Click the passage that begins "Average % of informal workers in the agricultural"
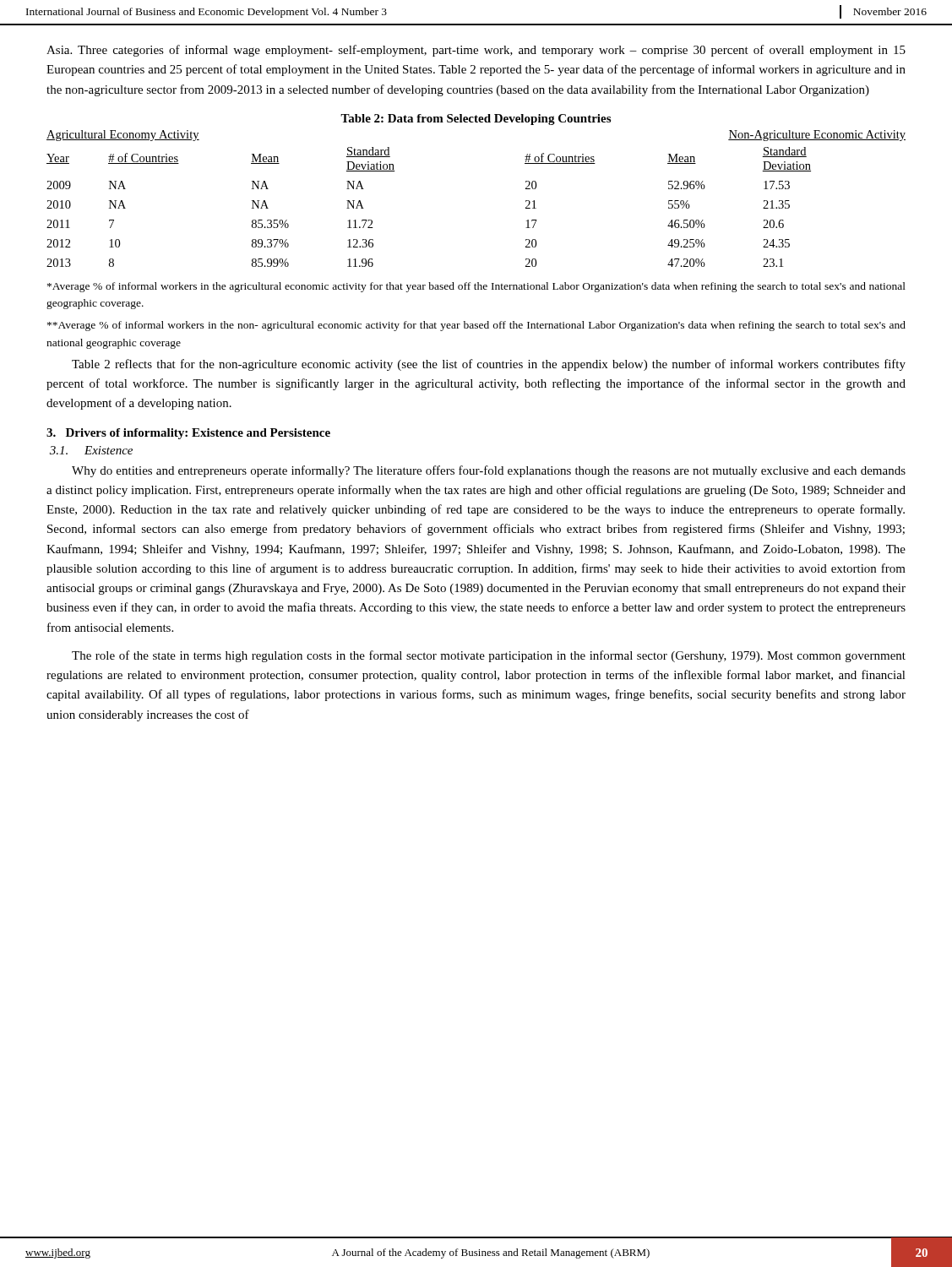The image size is (952, 1267). (x=476, y=294)
